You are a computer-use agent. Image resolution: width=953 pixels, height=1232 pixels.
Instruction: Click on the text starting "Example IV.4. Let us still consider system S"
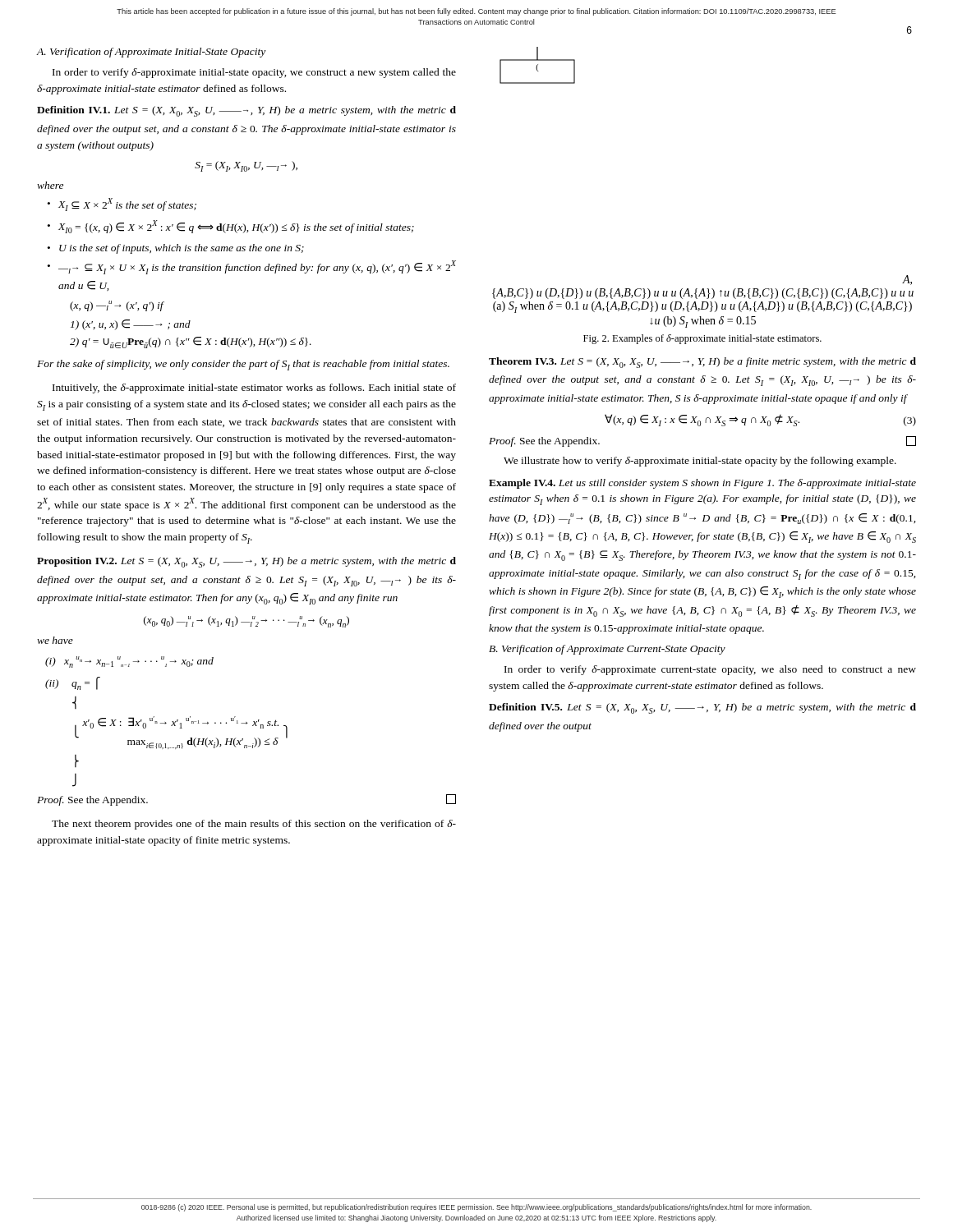point(702,555)
